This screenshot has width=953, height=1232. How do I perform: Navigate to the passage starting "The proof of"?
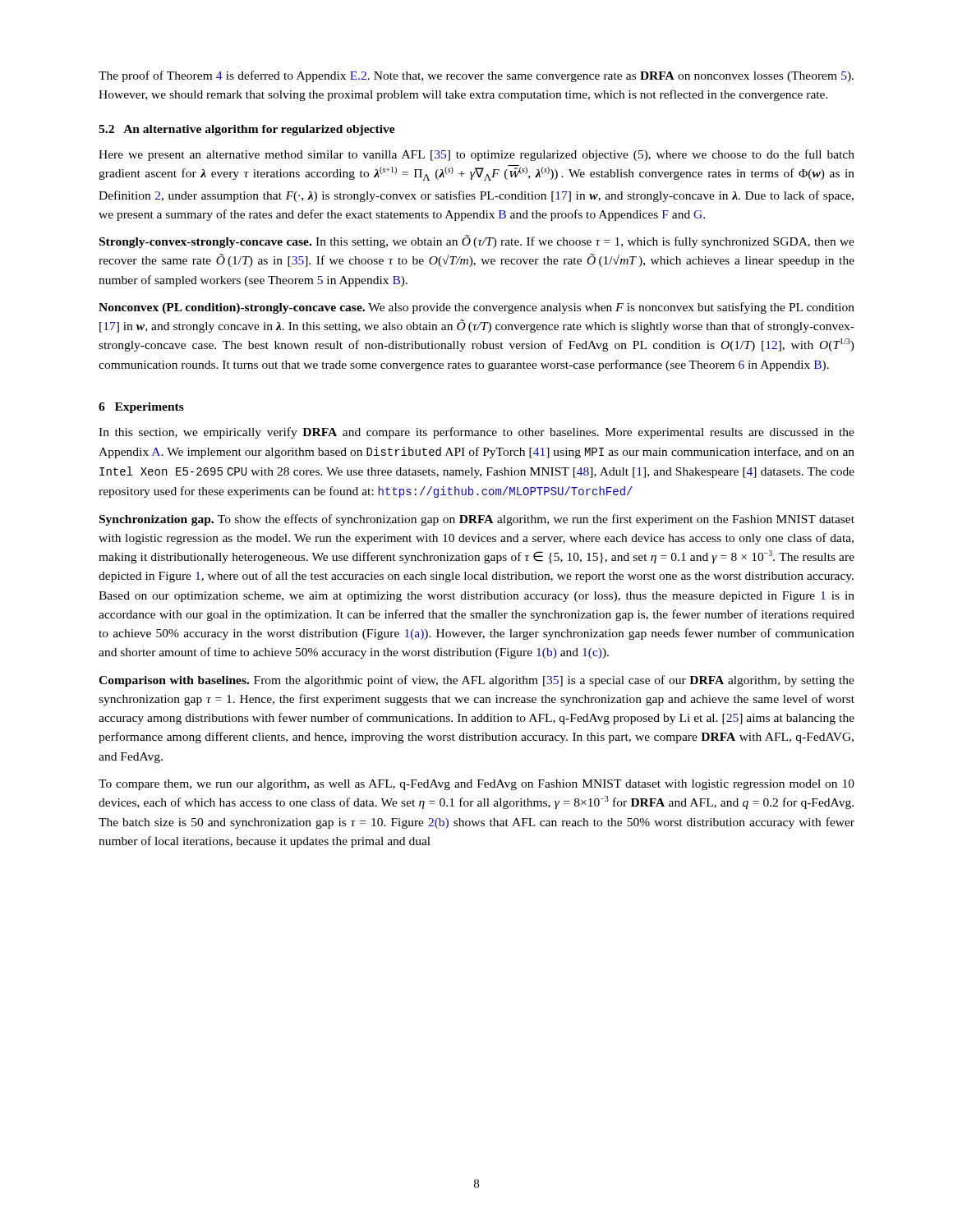[476, 85]
